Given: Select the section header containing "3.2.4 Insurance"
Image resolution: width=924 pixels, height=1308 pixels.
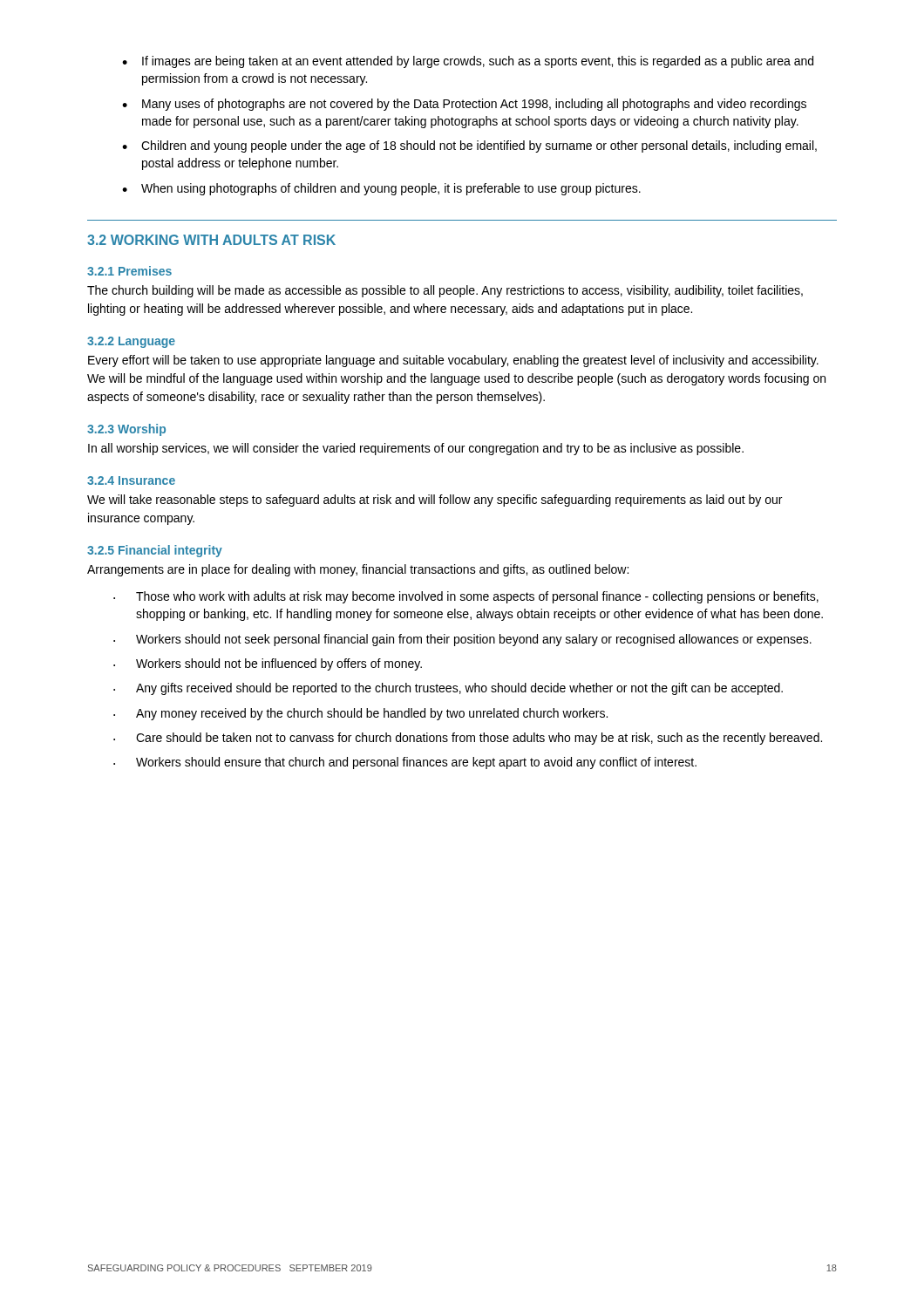Looking at the screenshot, I should (x=131, y=481).
